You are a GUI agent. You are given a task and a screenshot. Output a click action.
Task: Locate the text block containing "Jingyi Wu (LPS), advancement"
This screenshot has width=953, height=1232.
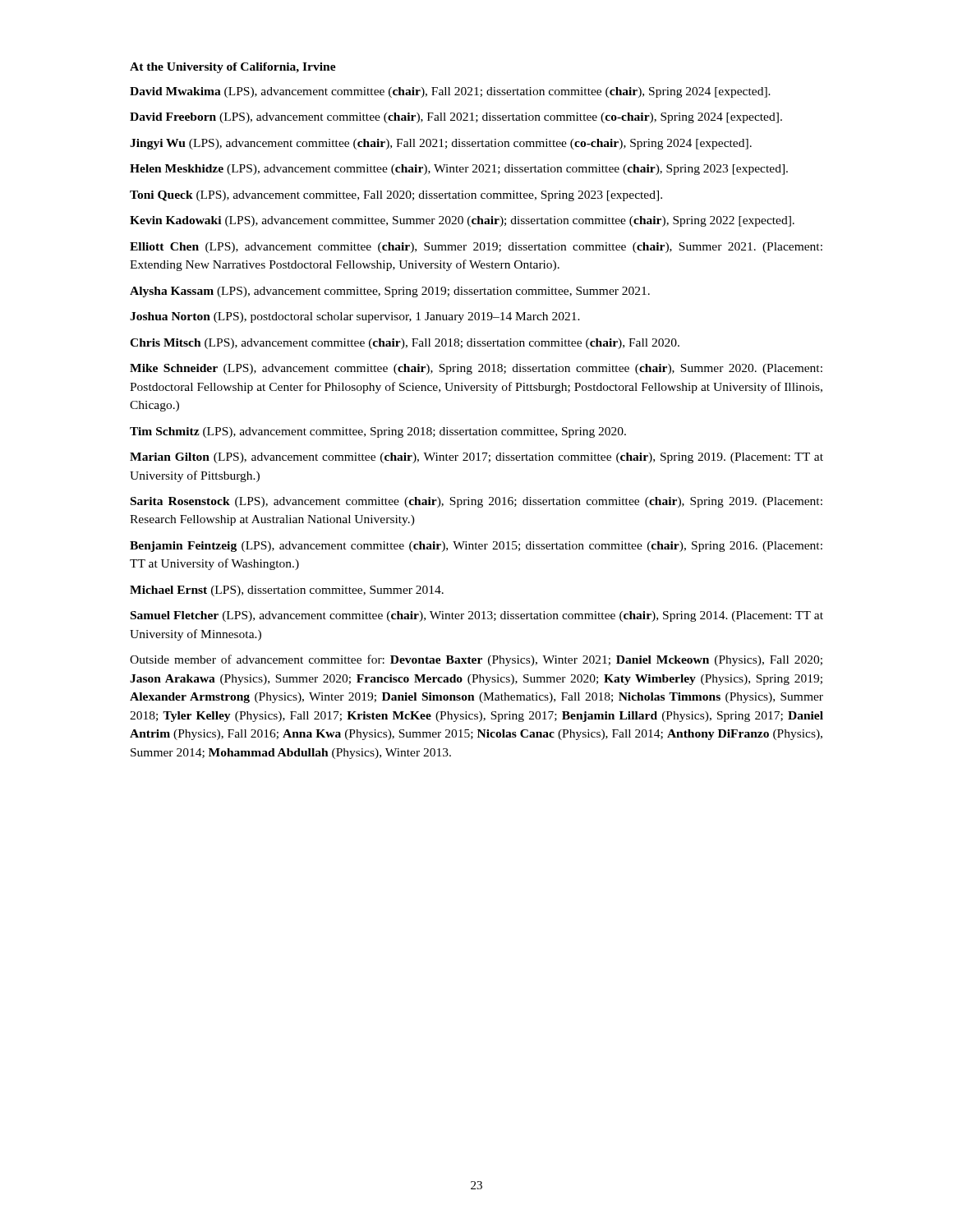coord(441,142)
